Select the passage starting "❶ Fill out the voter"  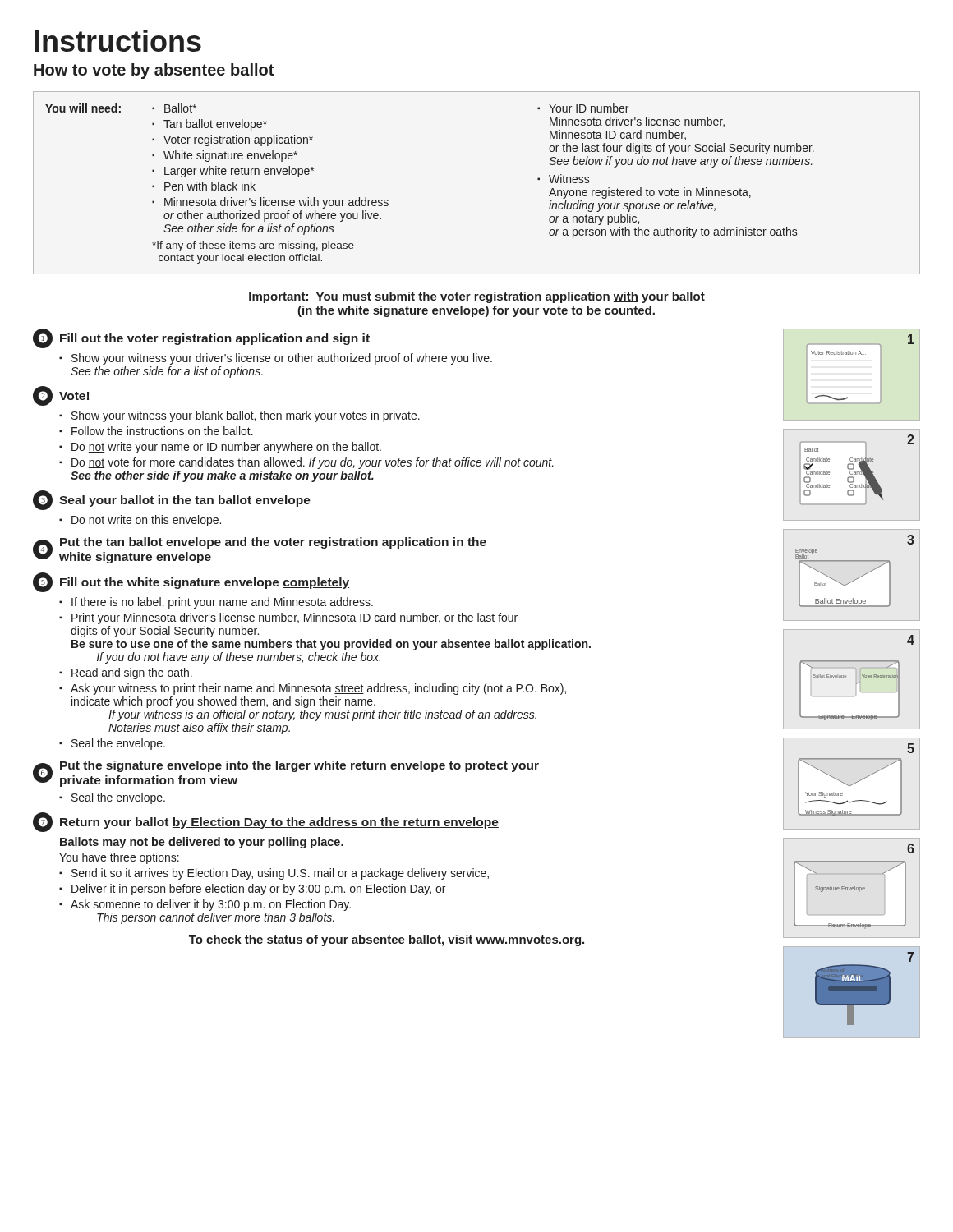point(387,353)
